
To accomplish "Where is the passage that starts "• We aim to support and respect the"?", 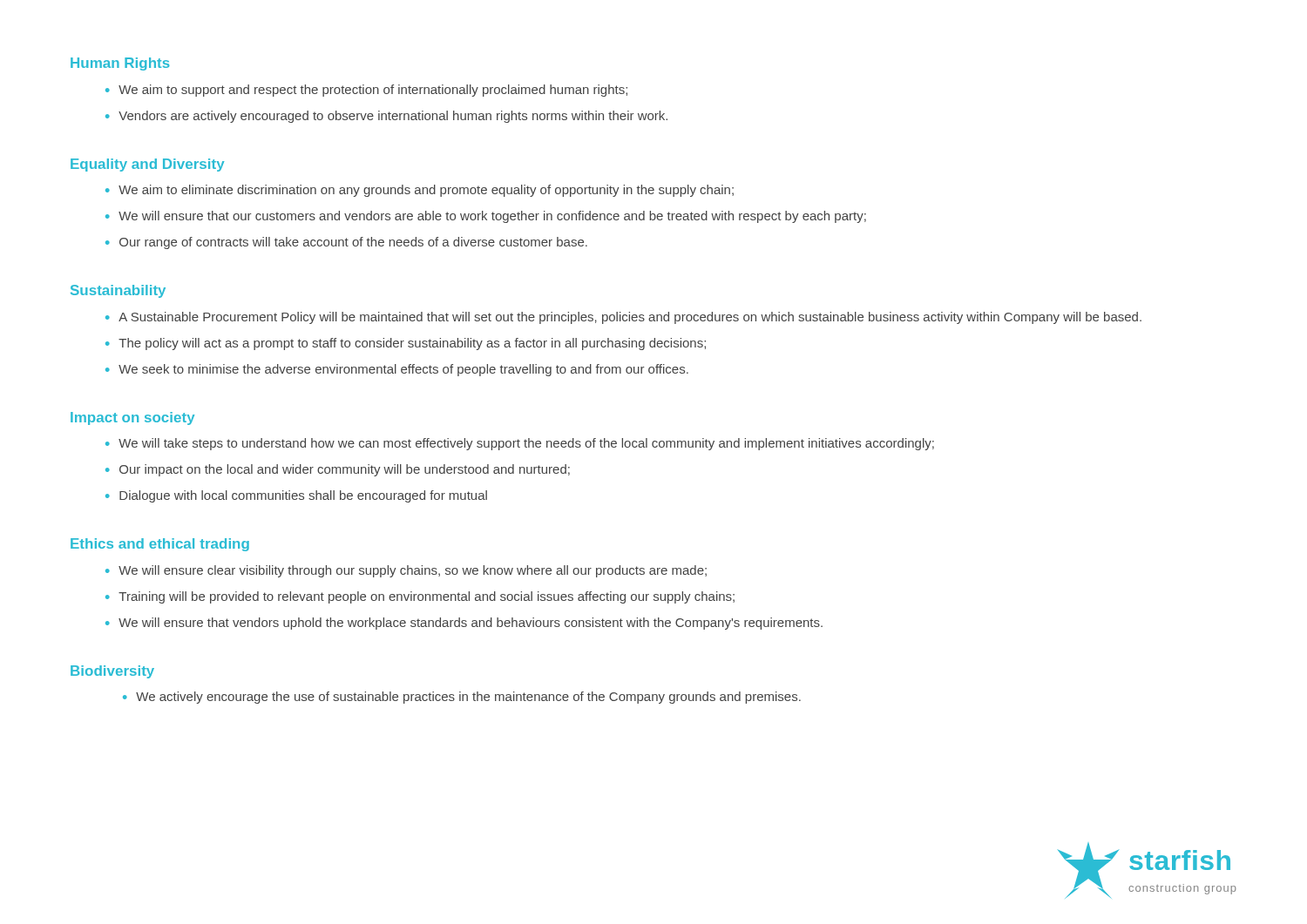I will (366, 91).
